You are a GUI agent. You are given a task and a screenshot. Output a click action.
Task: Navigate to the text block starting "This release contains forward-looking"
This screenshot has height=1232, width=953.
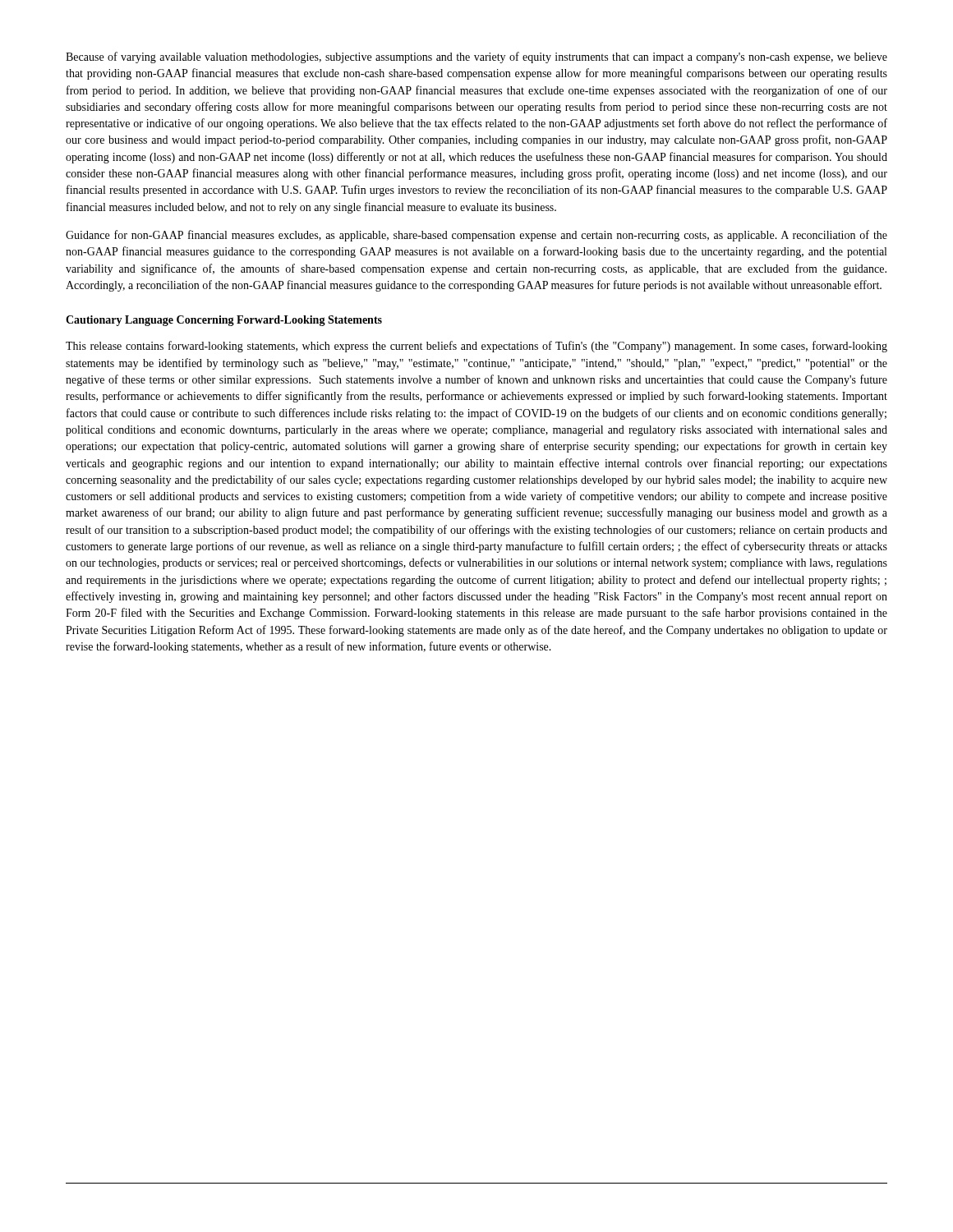coord(476,497)
